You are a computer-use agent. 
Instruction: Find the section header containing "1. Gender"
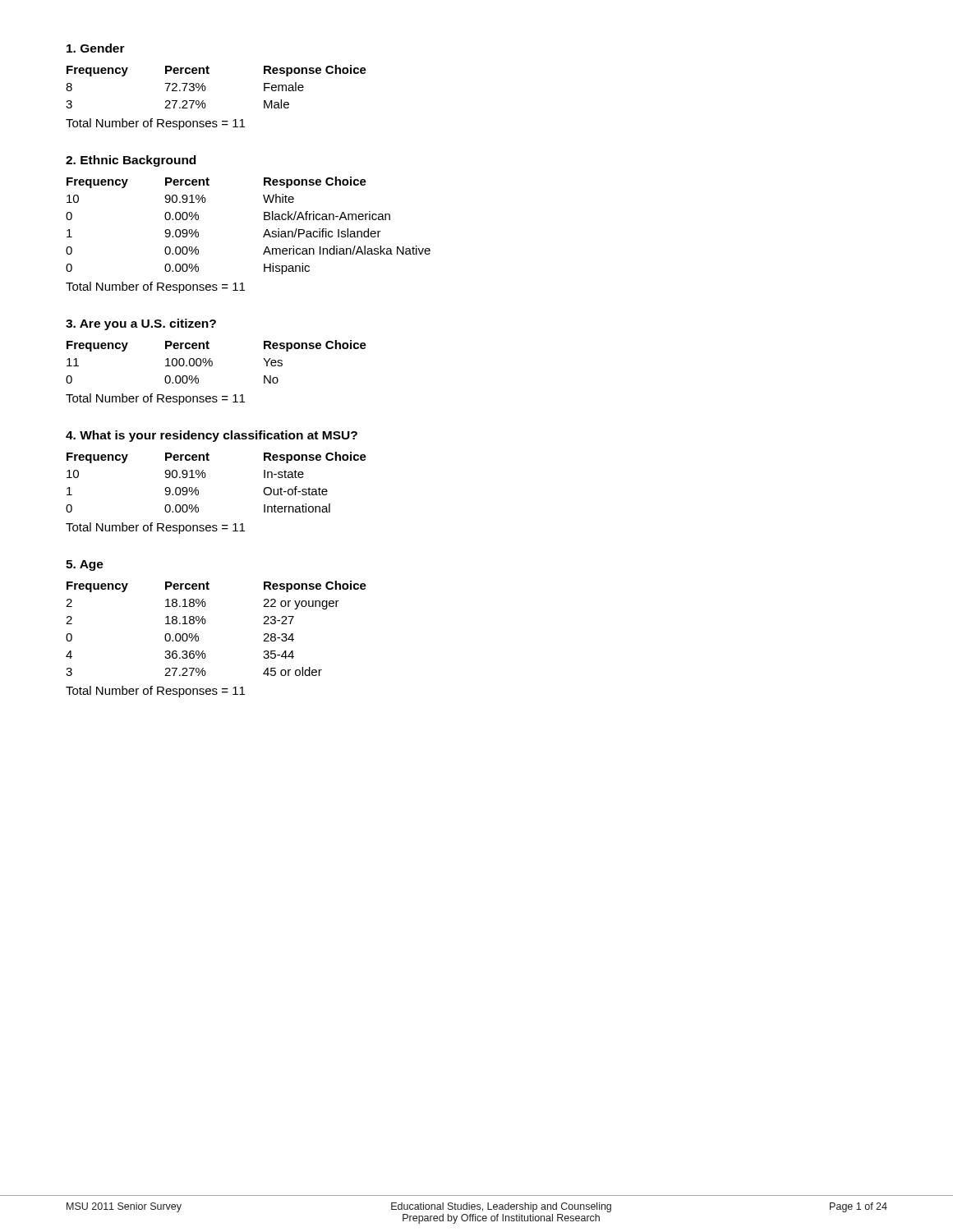pos(95,48)
